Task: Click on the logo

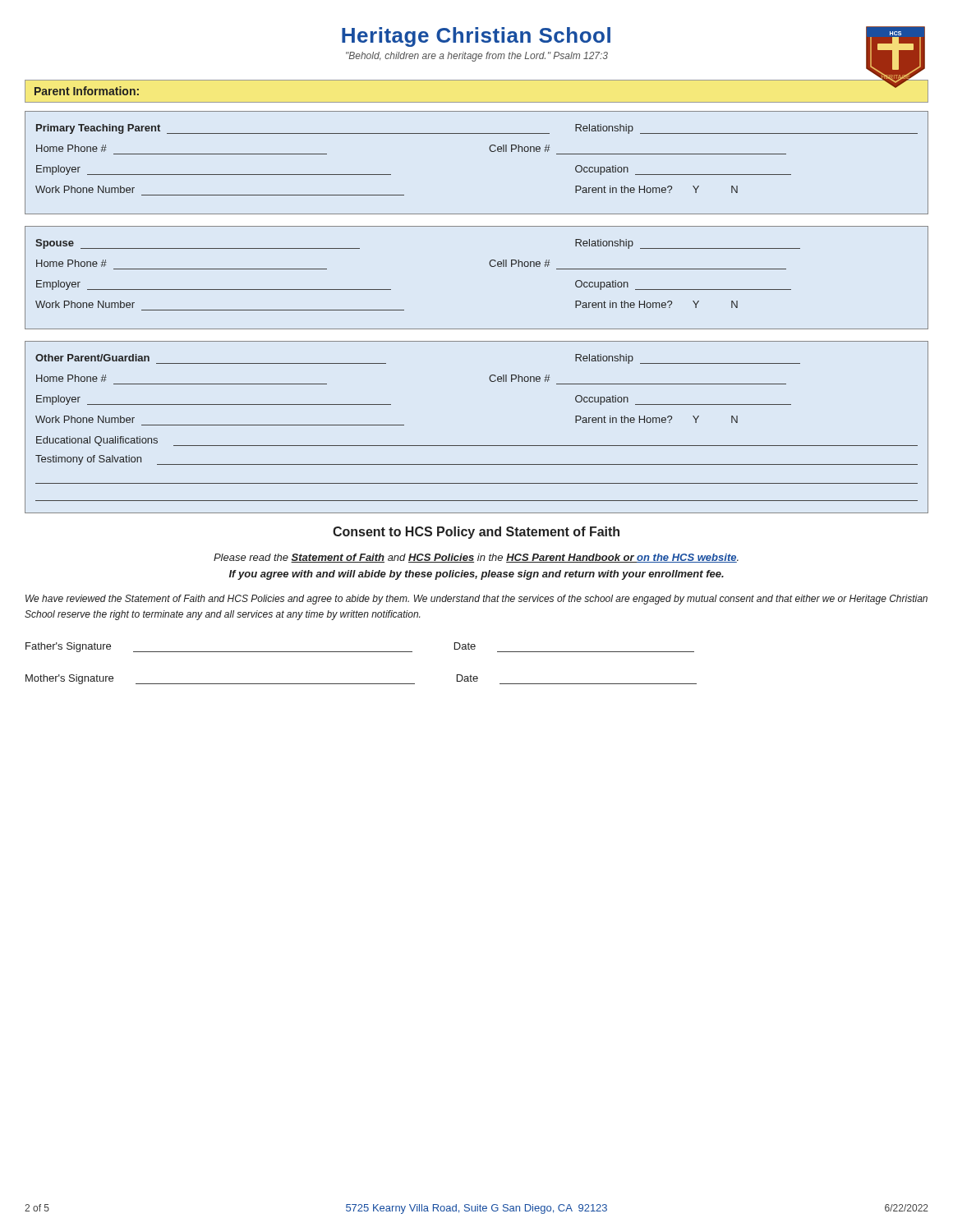Action: [x=895, y=56]
